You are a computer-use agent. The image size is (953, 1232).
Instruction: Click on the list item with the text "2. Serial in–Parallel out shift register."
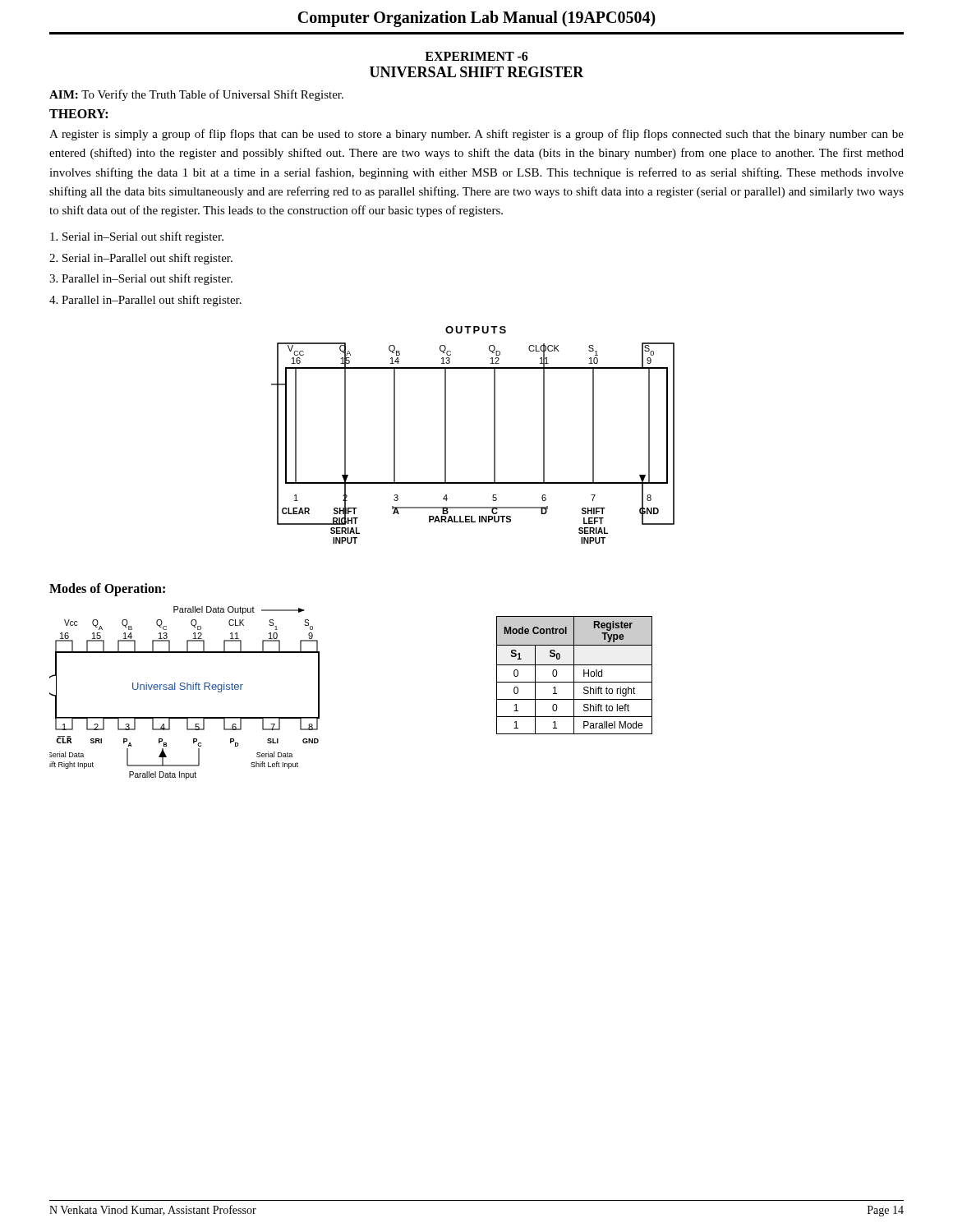click(141, 258)
